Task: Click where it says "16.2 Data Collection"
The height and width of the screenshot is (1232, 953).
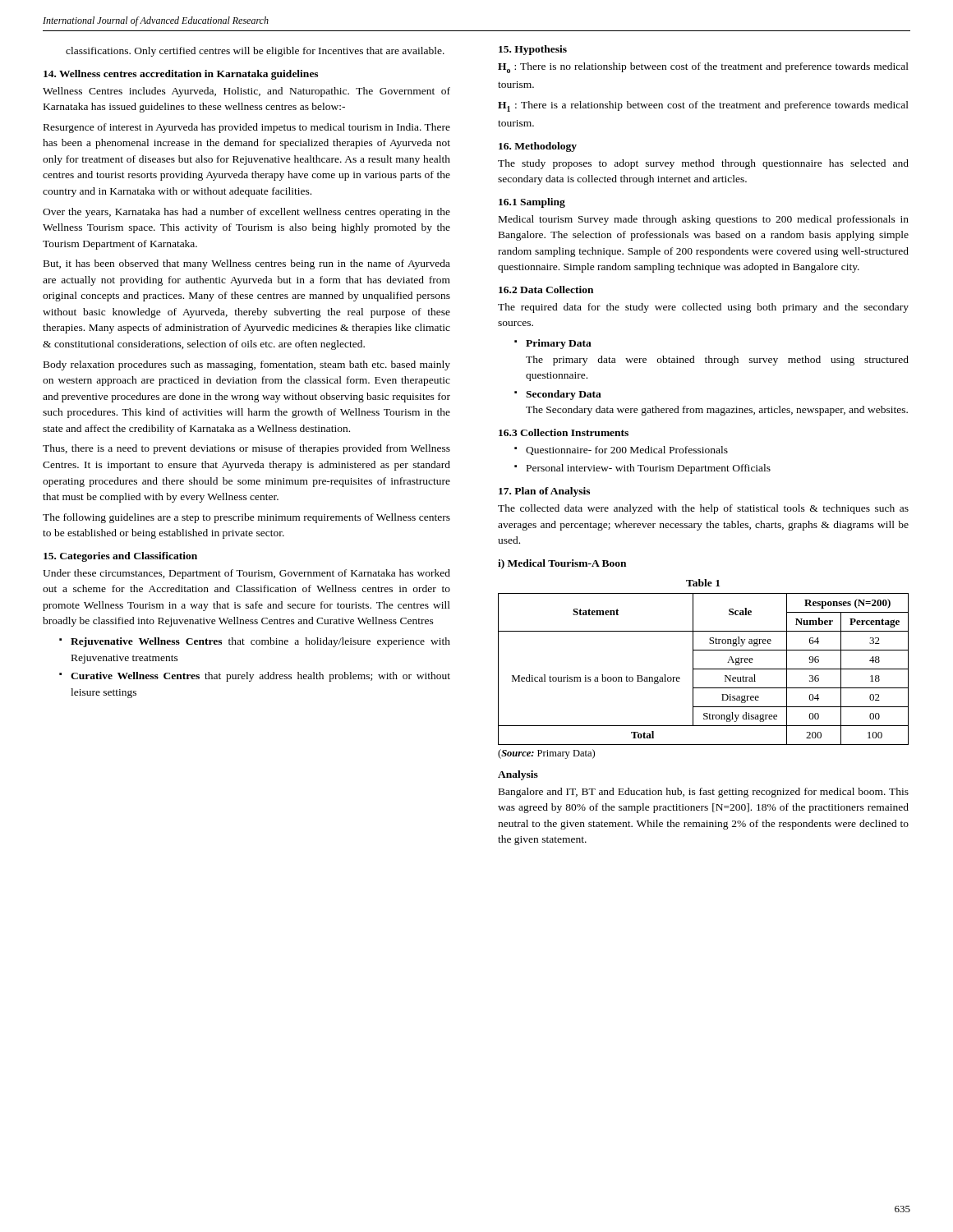Action: [546, 289]
